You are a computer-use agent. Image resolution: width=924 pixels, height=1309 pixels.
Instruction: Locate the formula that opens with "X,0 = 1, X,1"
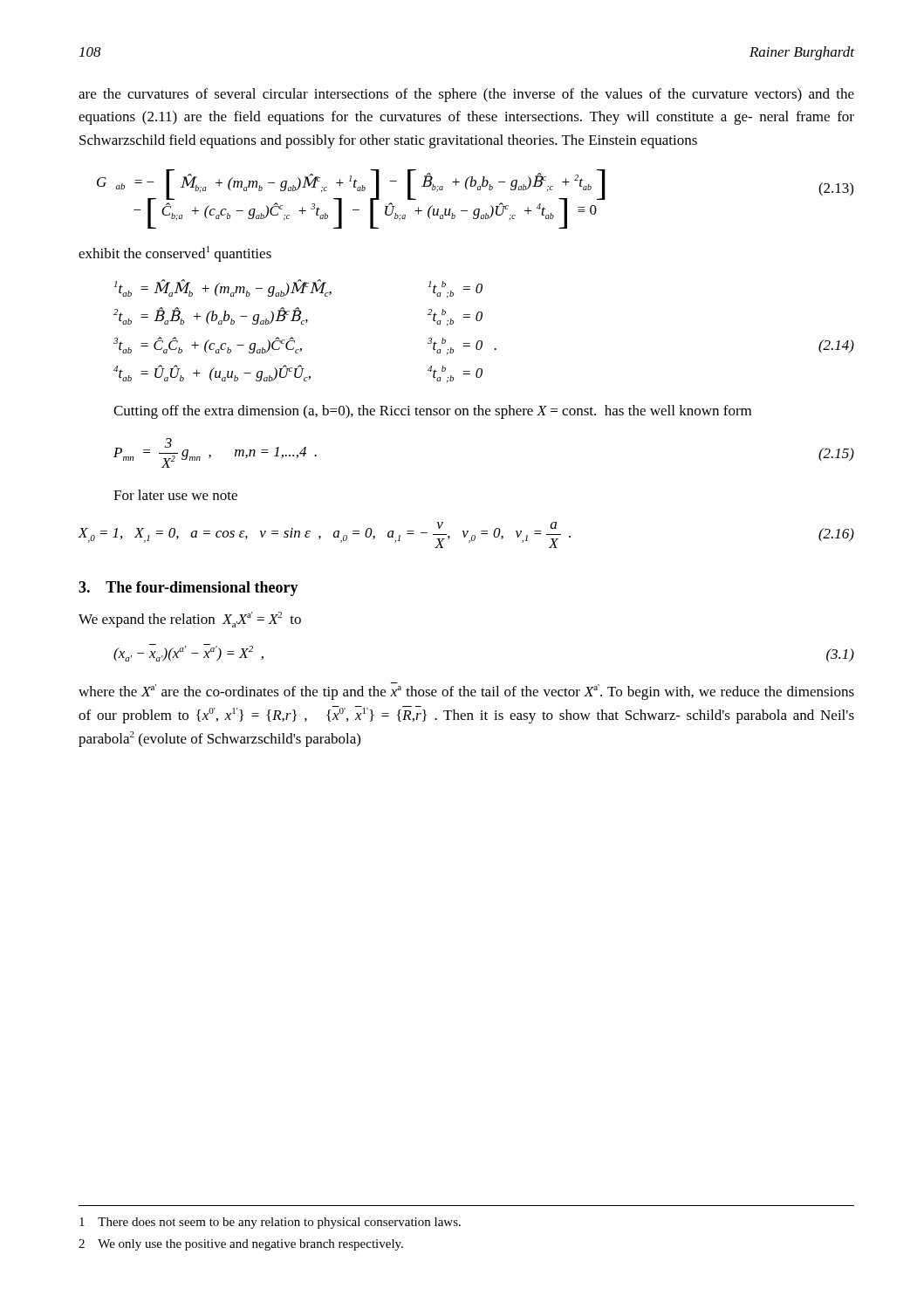466,534
